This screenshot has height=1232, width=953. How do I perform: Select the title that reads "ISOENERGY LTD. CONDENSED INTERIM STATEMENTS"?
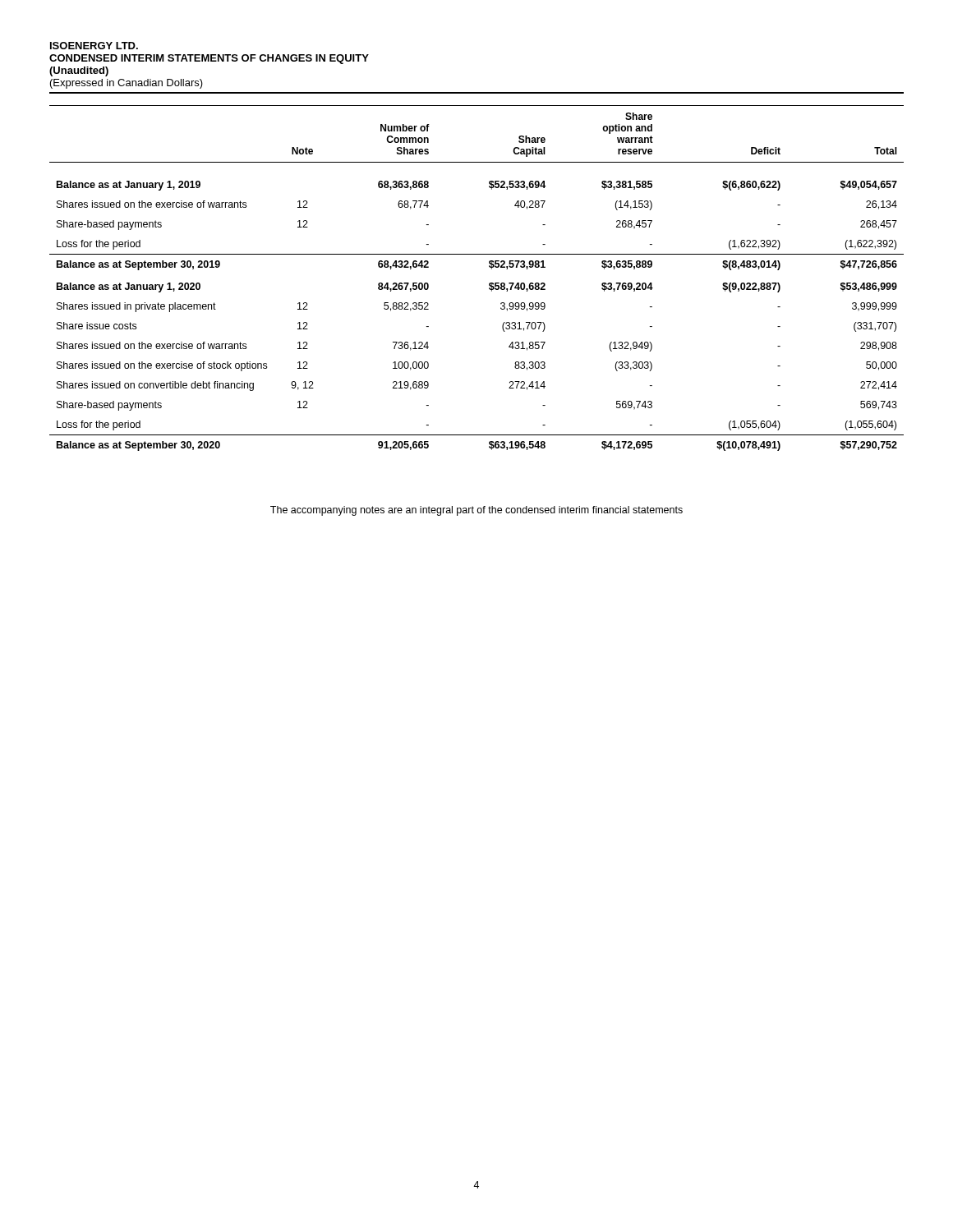[94, 46]
